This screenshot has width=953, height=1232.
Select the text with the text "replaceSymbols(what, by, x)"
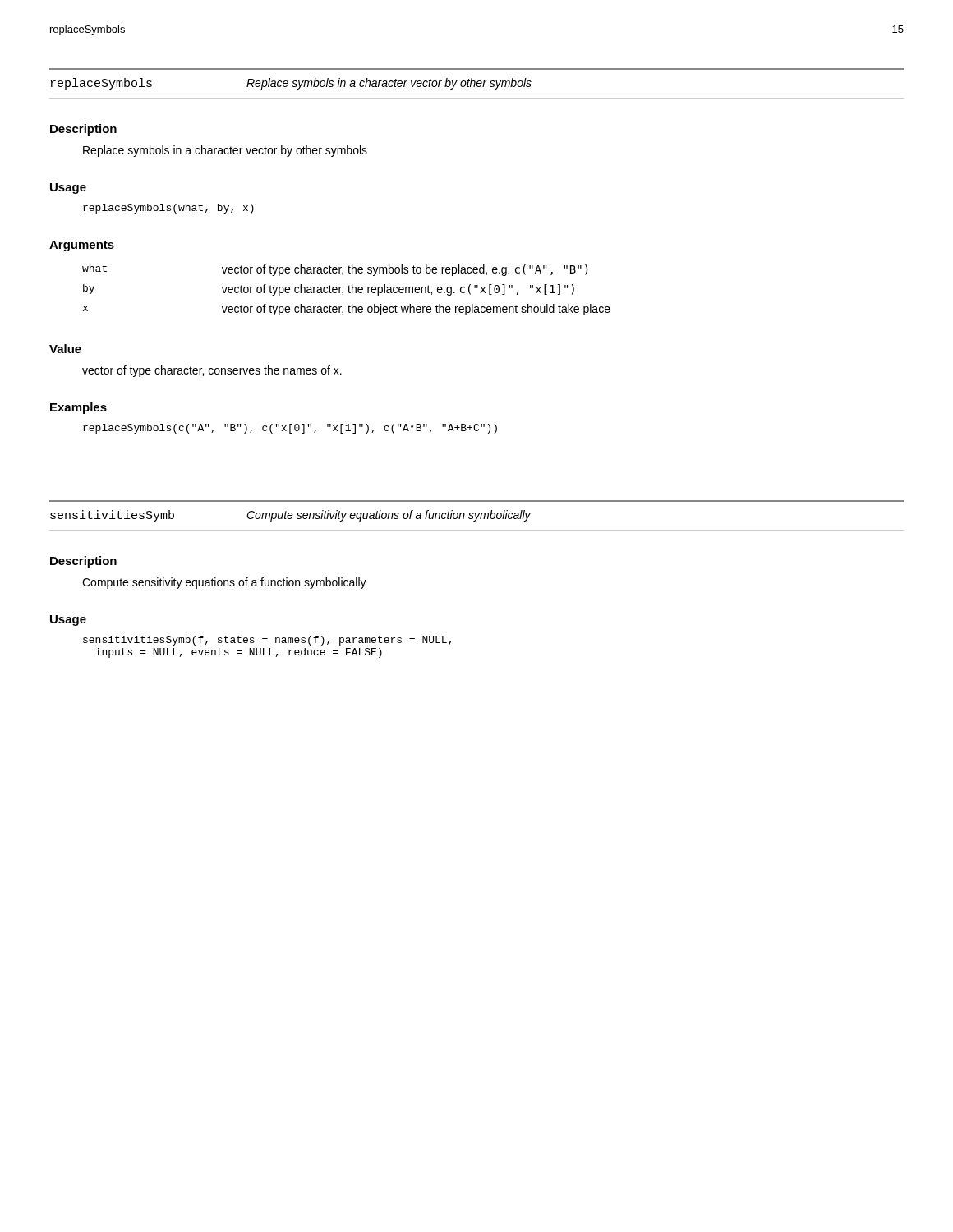[x=169, y=208]
